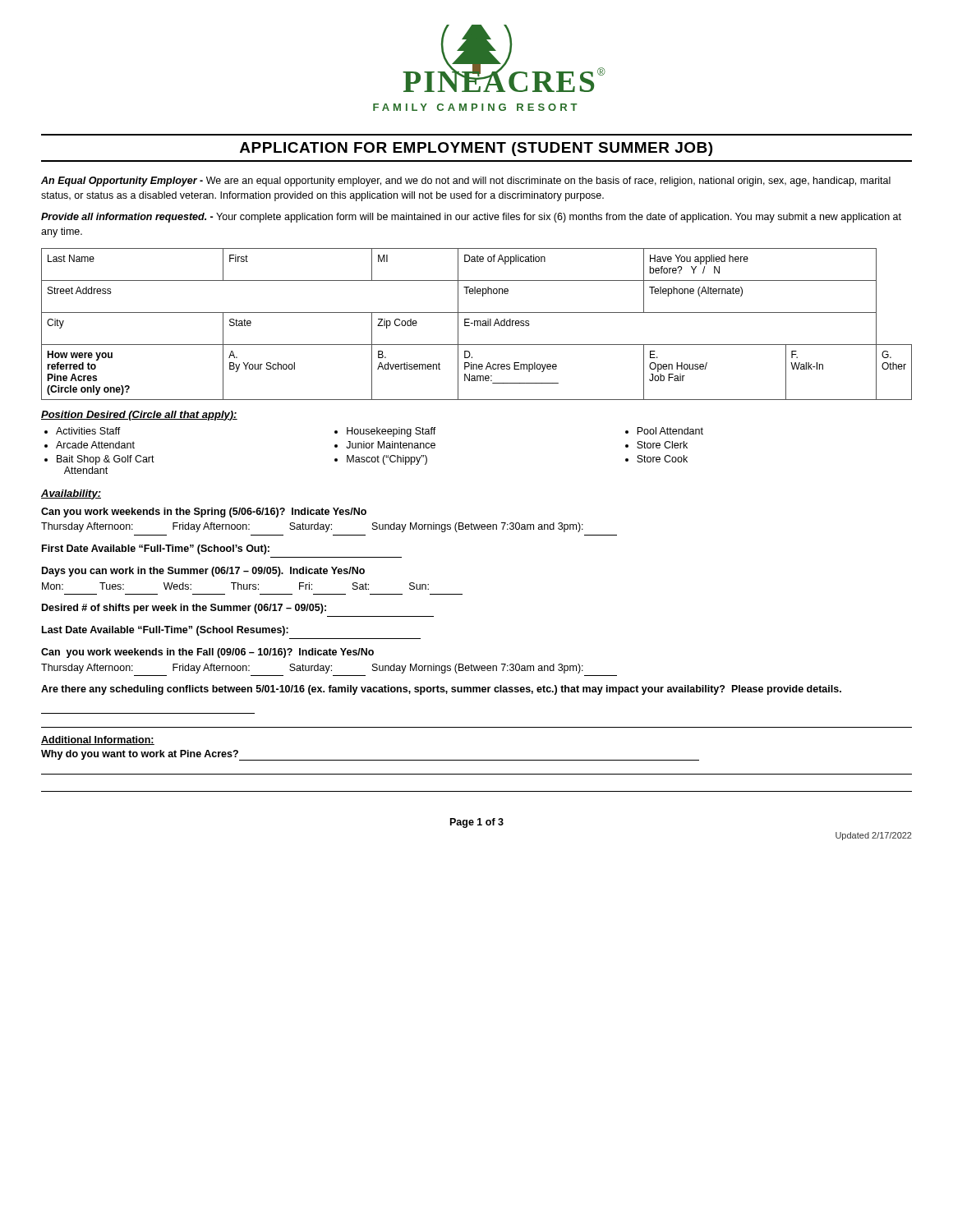Find the block on this page that starts "An Equal Opportunity Employer - We"
The width and height of the screenshot is (953, 1232).
pyautogui.click(x=476, y=206)
